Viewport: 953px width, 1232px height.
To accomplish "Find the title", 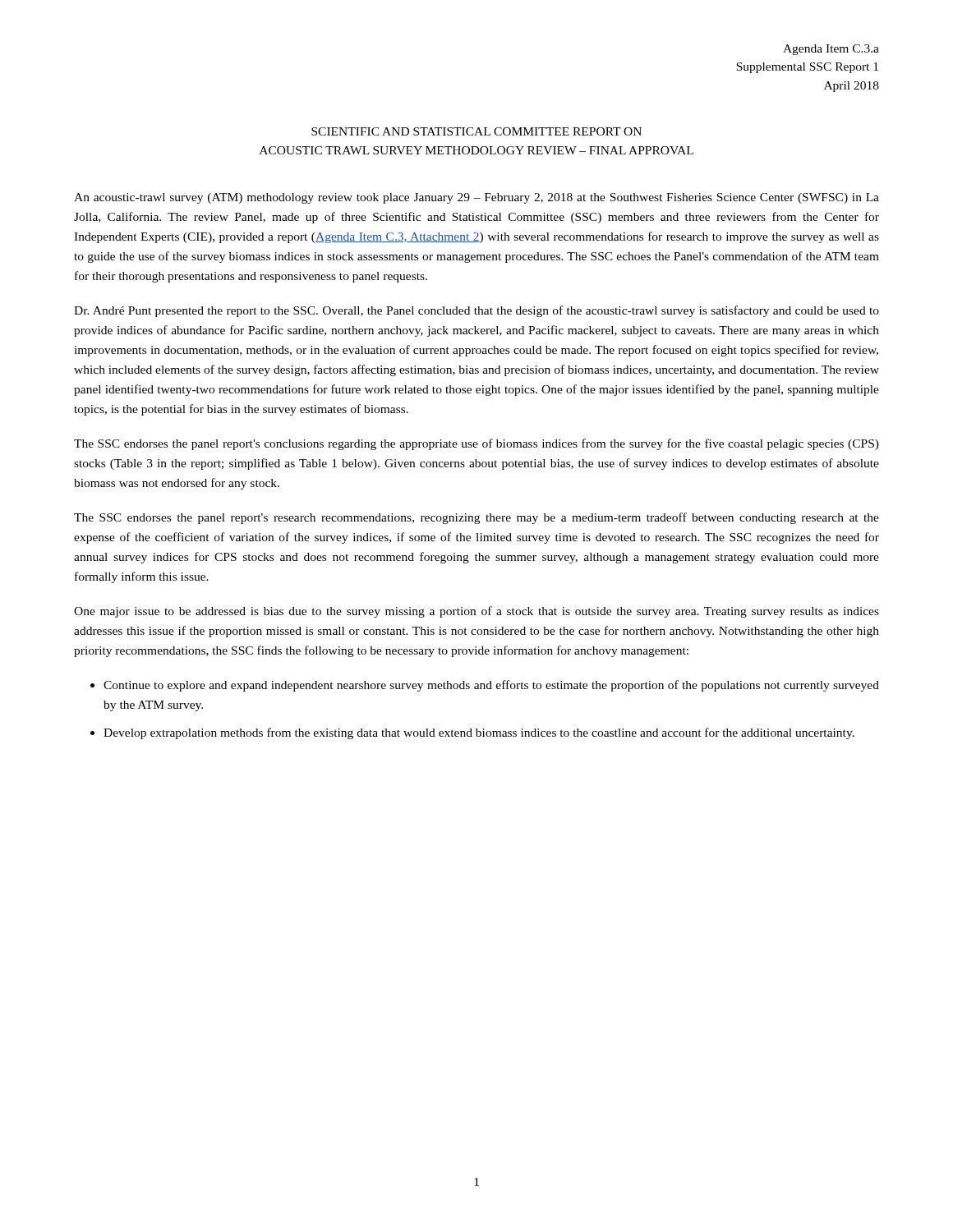I will point(476,141).
